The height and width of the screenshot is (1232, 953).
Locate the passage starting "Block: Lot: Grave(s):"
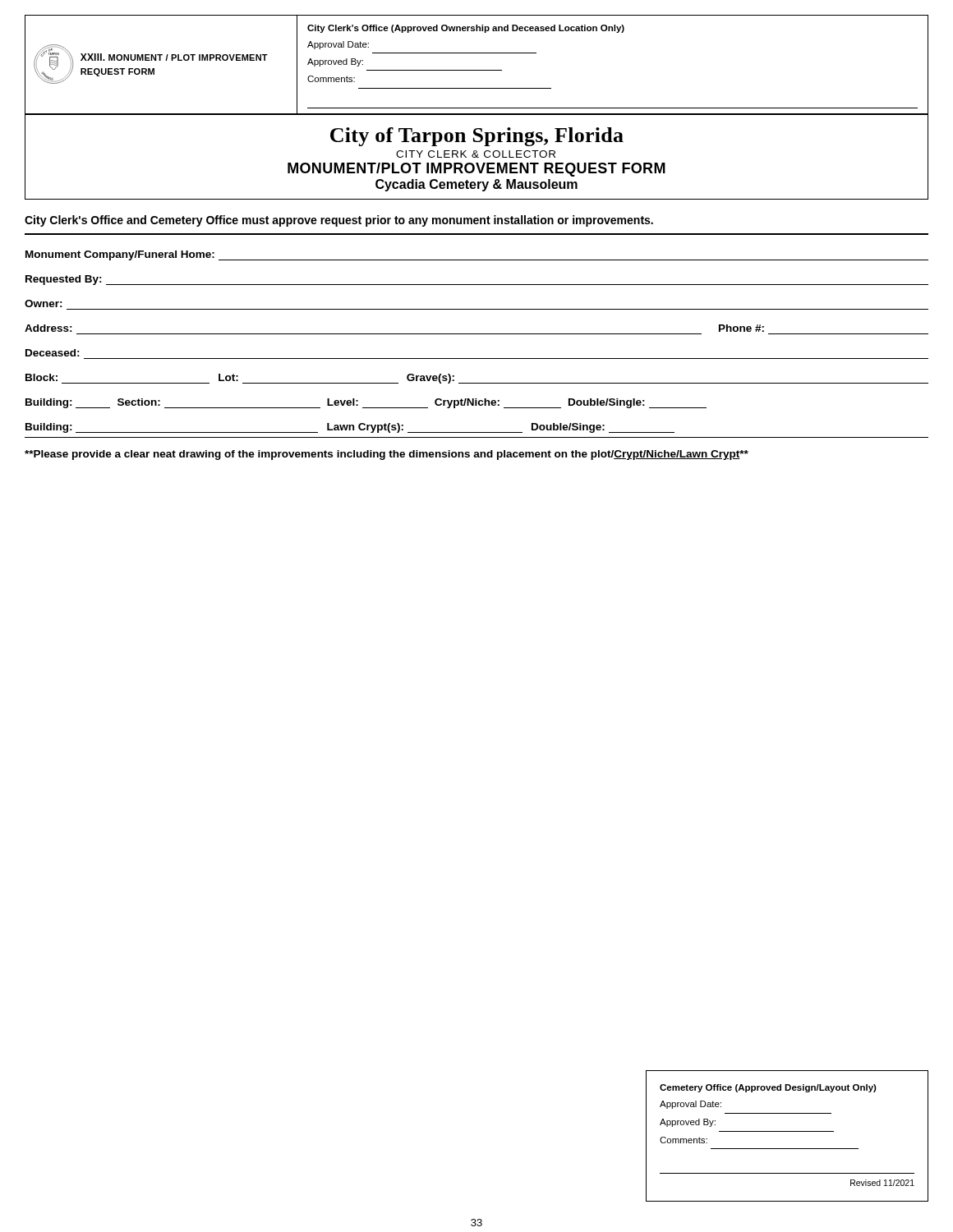coord(476,377)
